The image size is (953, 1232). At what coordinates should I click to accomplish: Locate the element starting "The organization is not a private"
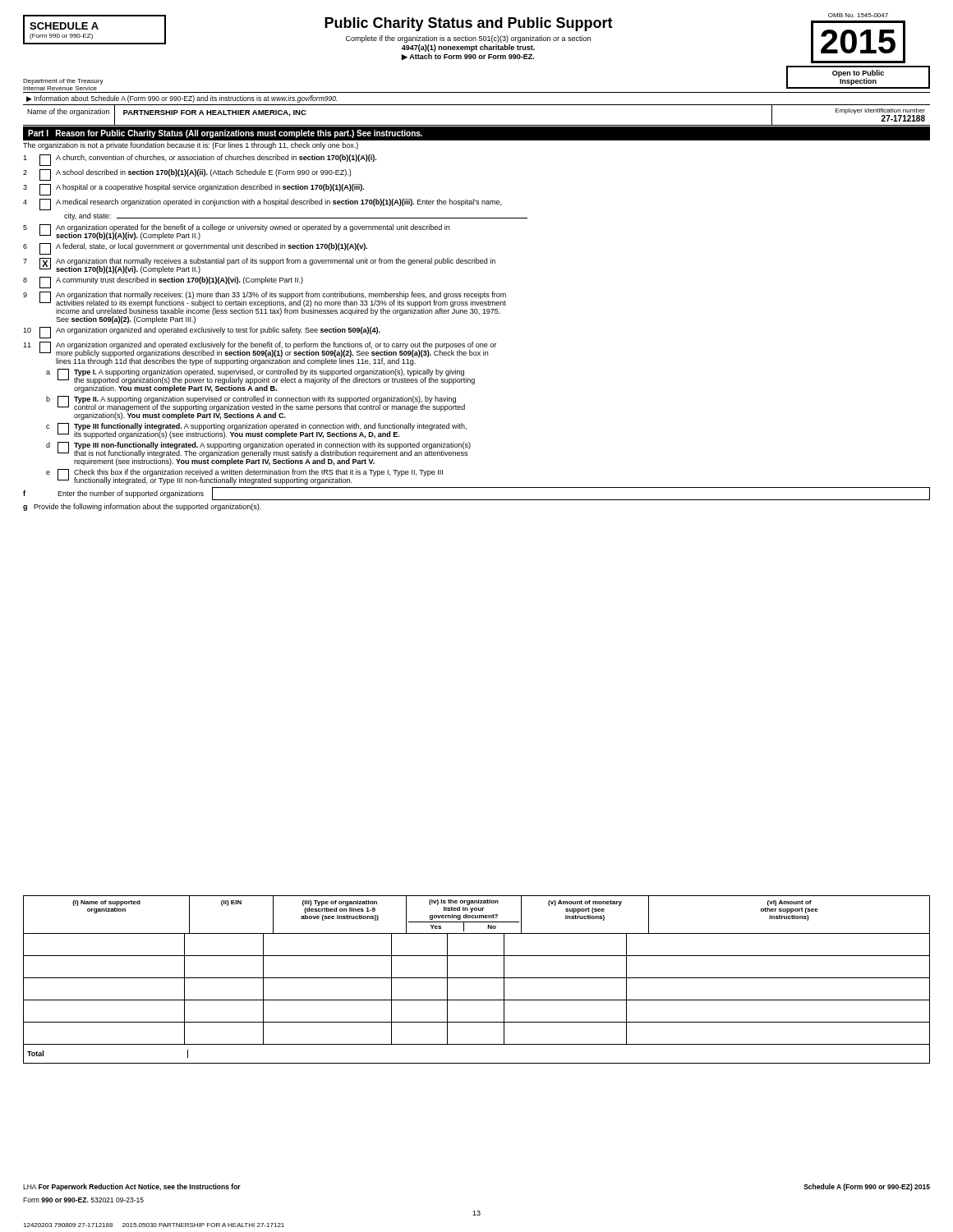point(191,145)
